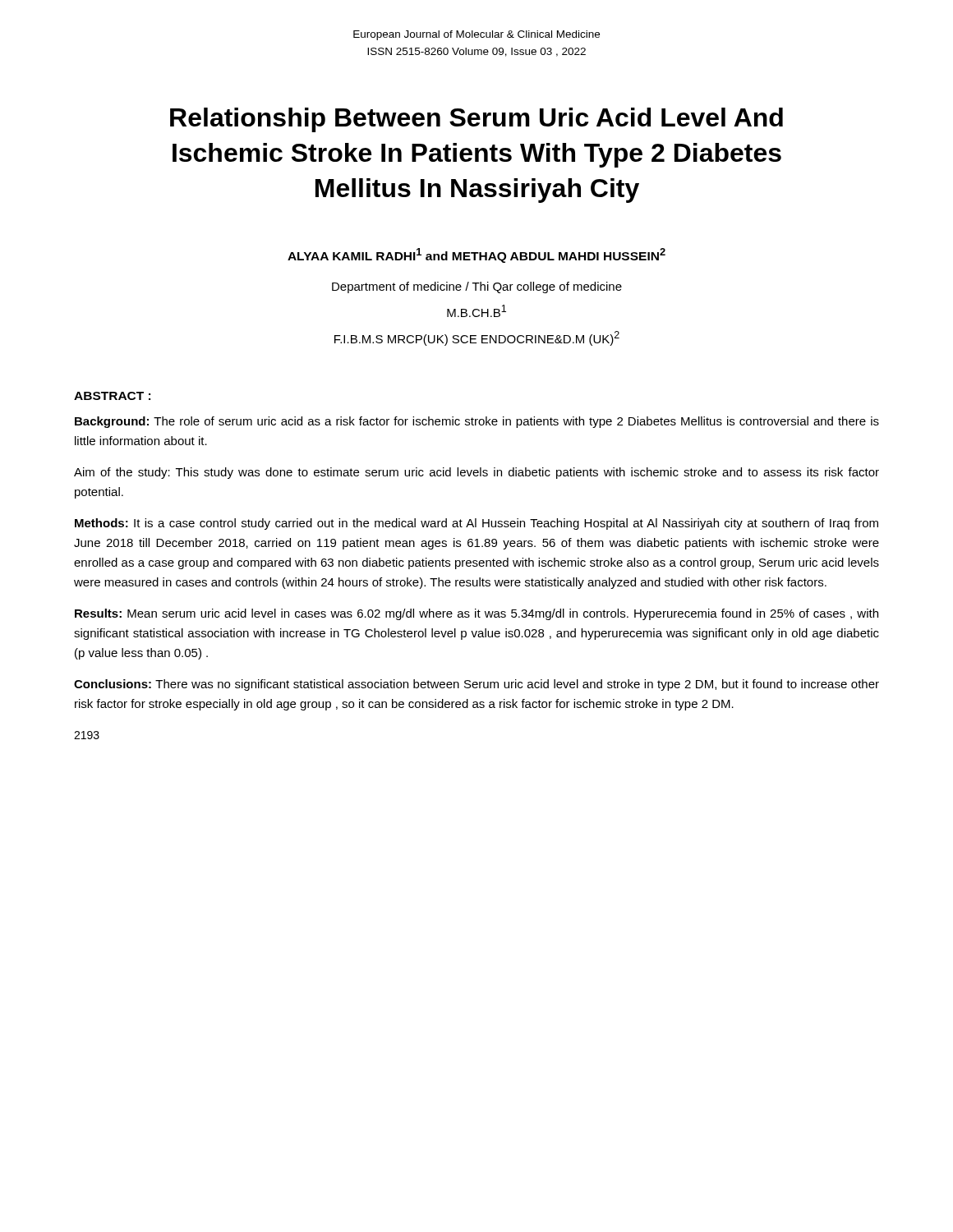Click the title
The height and width of the screenshot is (1232, 953).
(x=476, y=153)
